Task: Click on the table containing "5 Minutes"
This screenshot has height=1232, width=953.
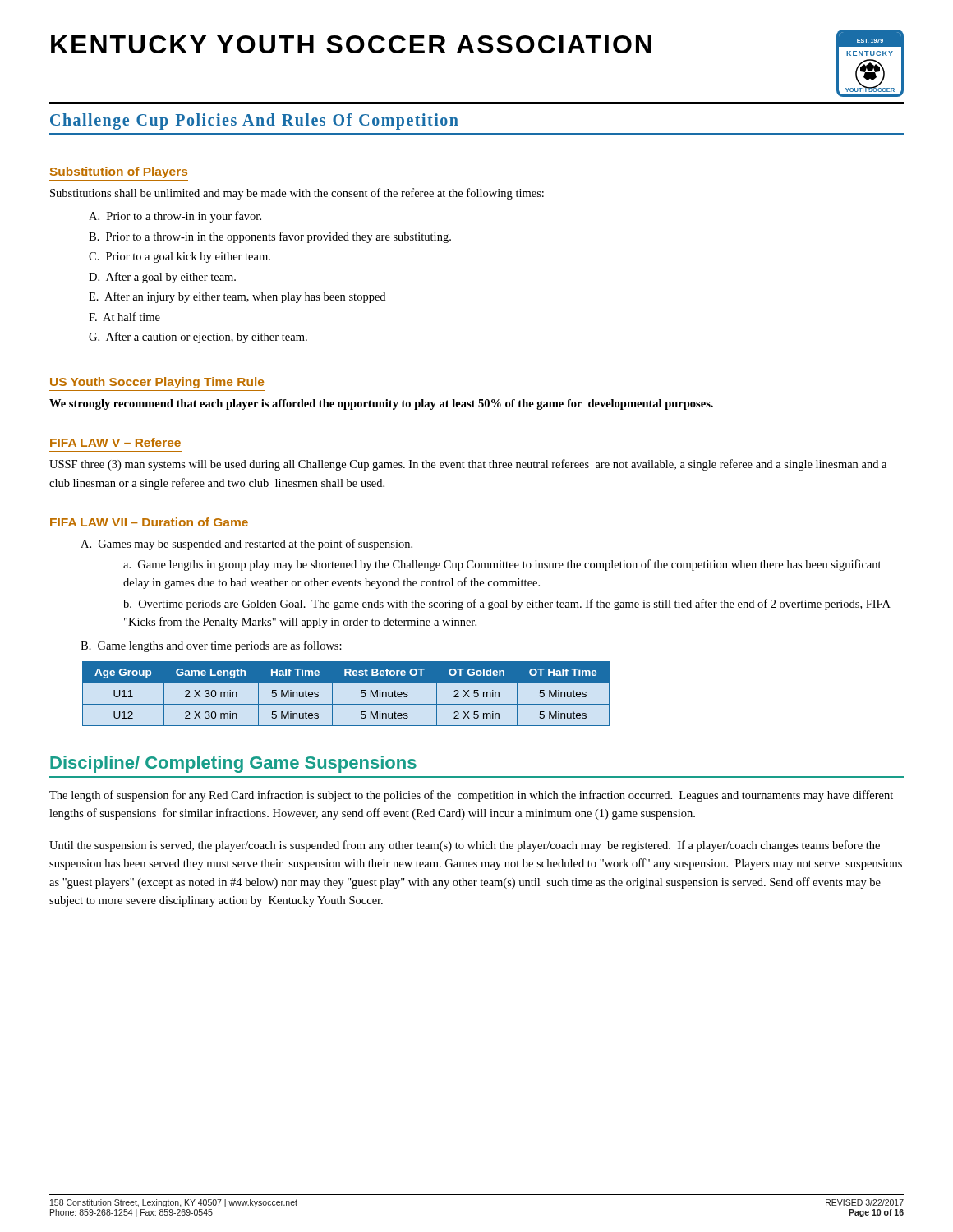Action: pos(493,694)
